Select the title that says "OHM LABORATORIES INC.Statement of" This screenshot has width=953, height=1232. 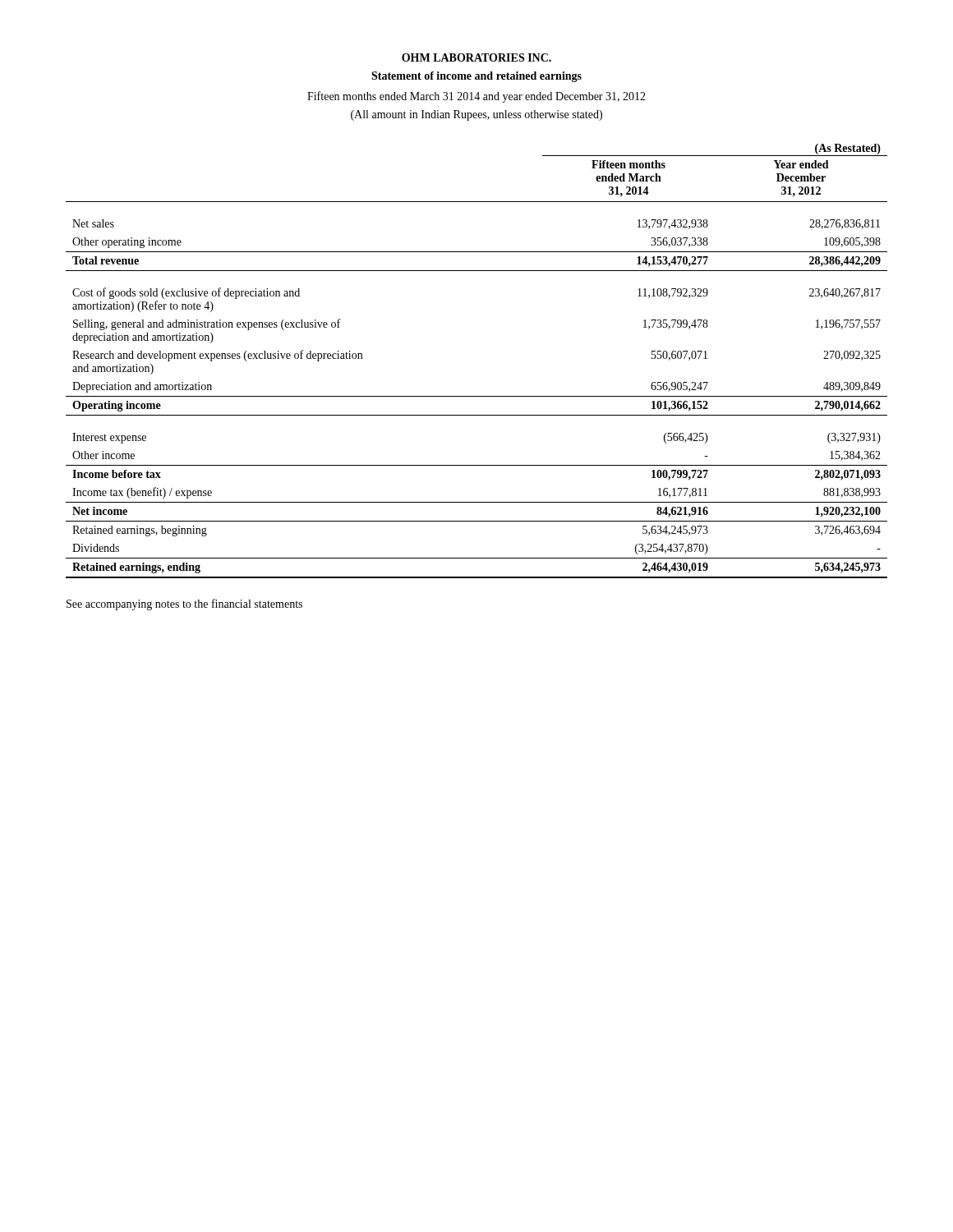476,67
